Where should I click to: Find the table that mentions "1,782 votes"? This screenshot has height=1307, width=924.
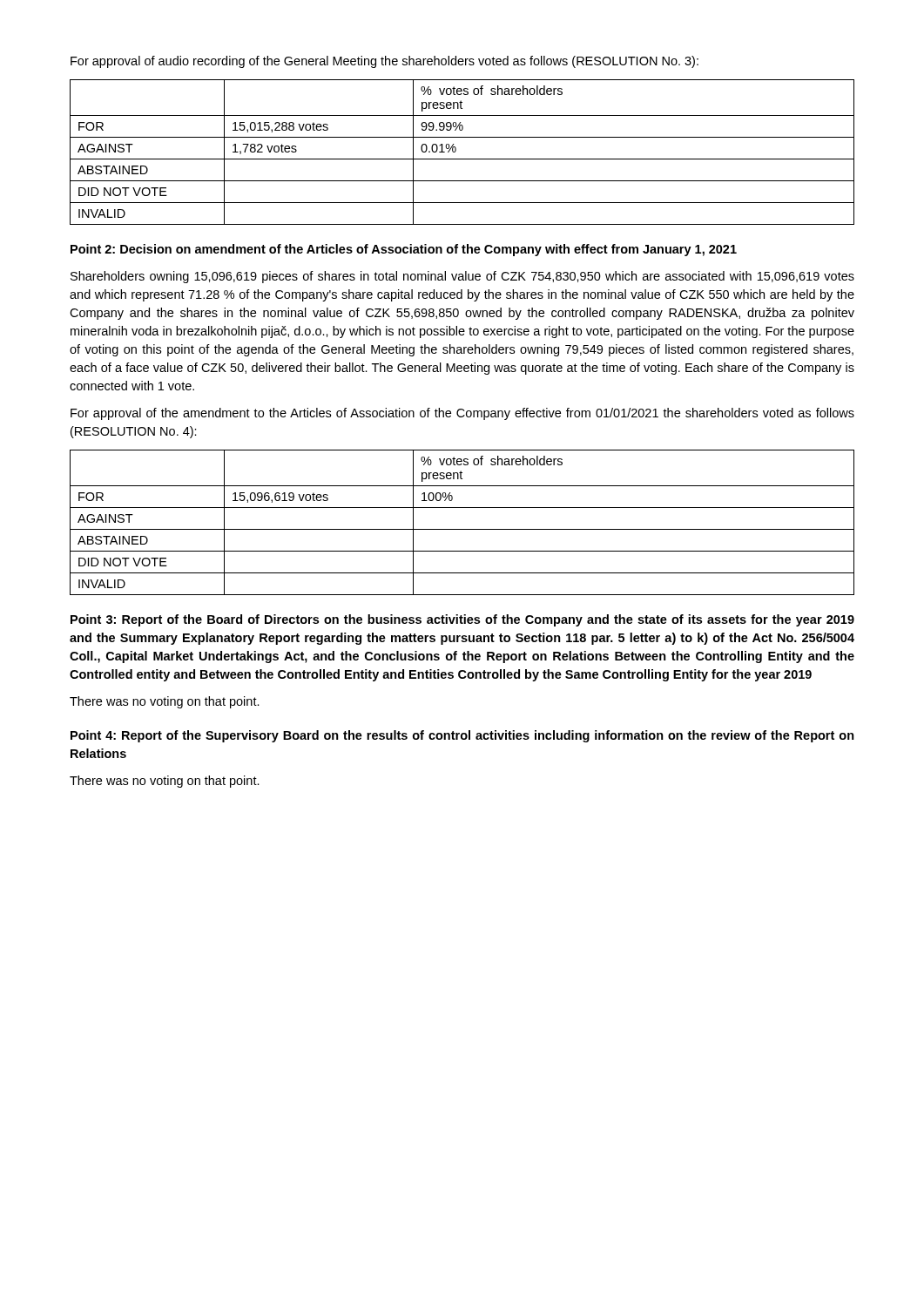(x=462, y=152)
